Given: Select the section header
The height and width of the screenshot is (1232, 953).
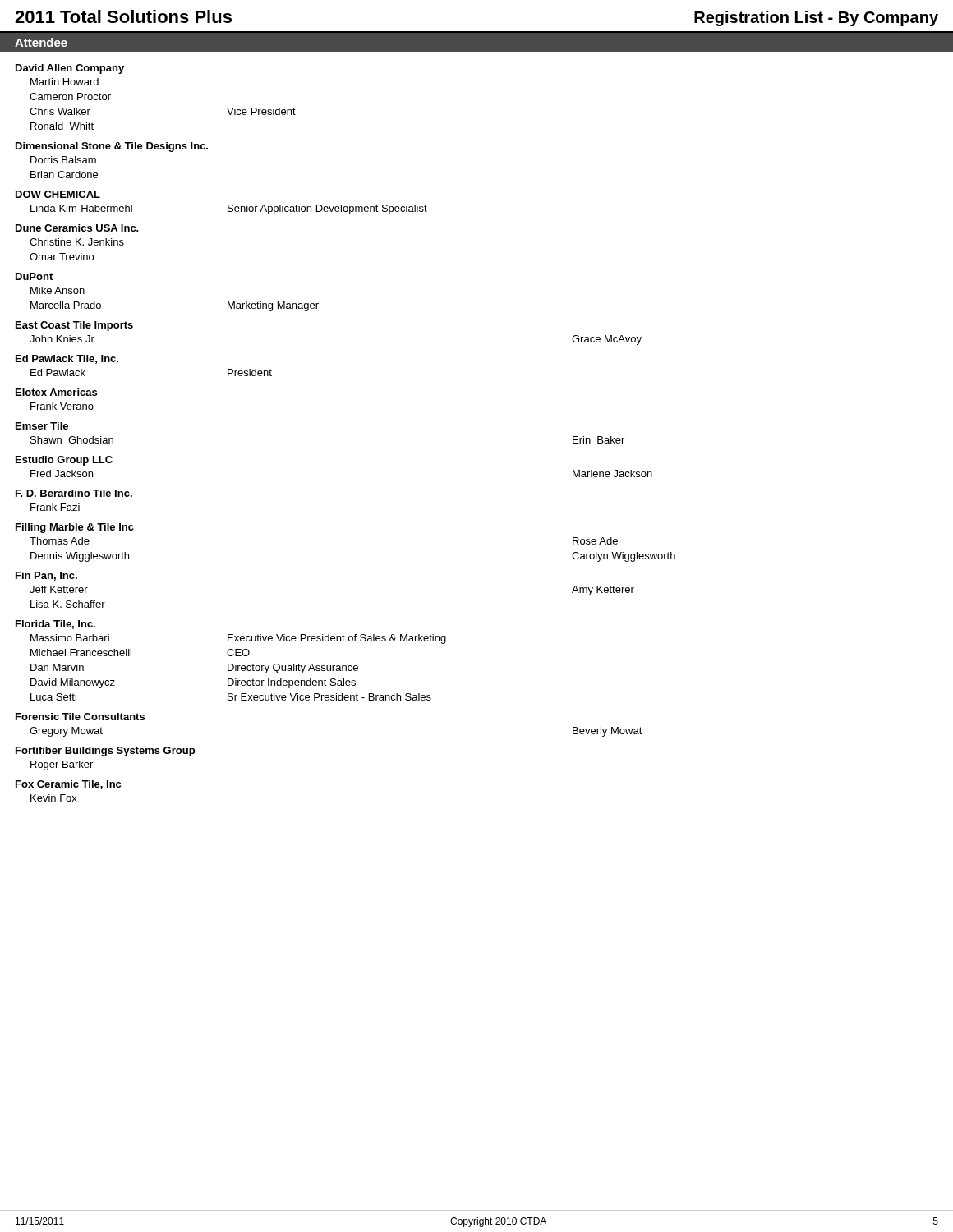Looking at the screenshot, I should (x=41, y=42).
